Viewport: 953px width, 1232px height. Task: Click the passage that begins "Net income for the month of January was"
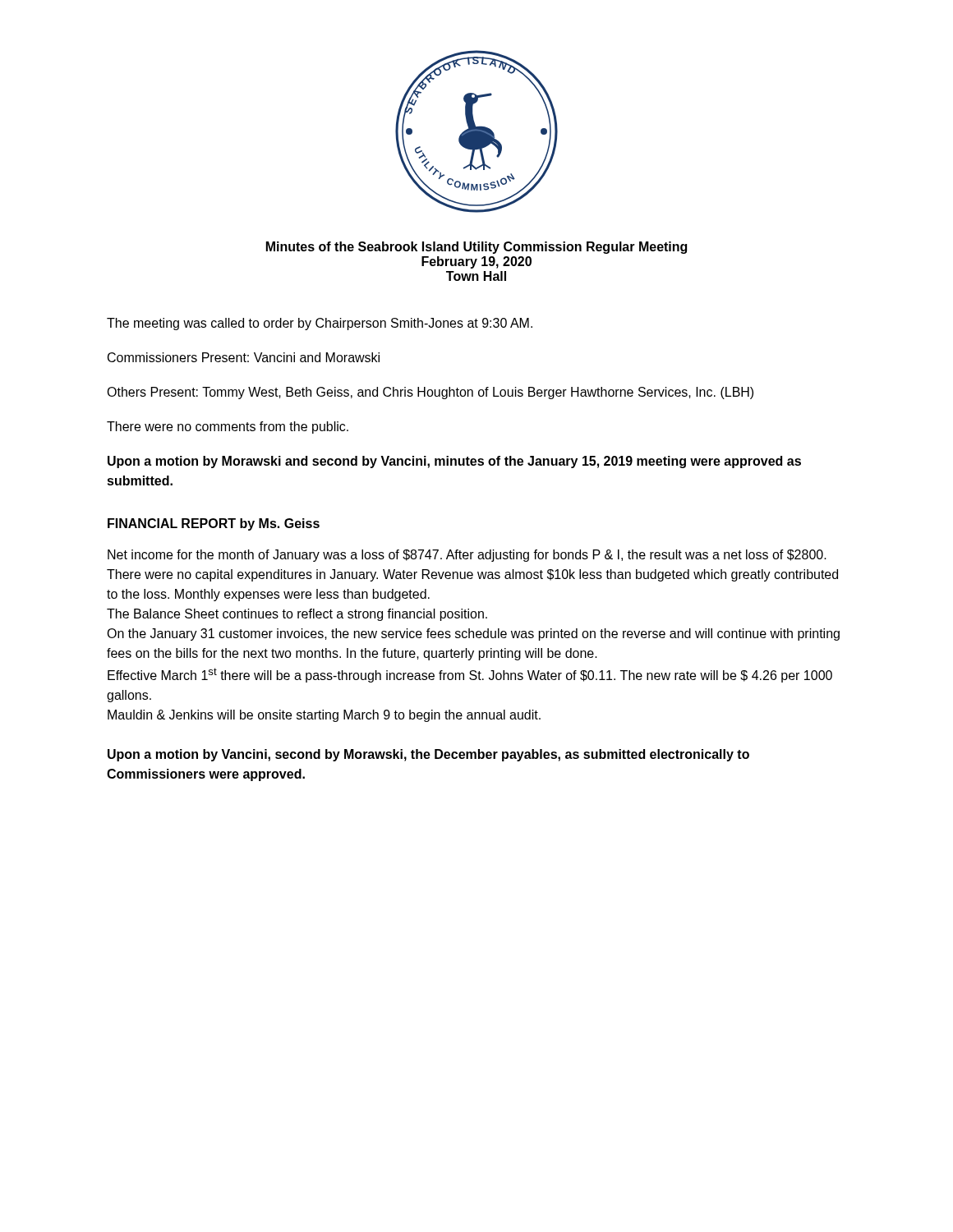[474, 635]
